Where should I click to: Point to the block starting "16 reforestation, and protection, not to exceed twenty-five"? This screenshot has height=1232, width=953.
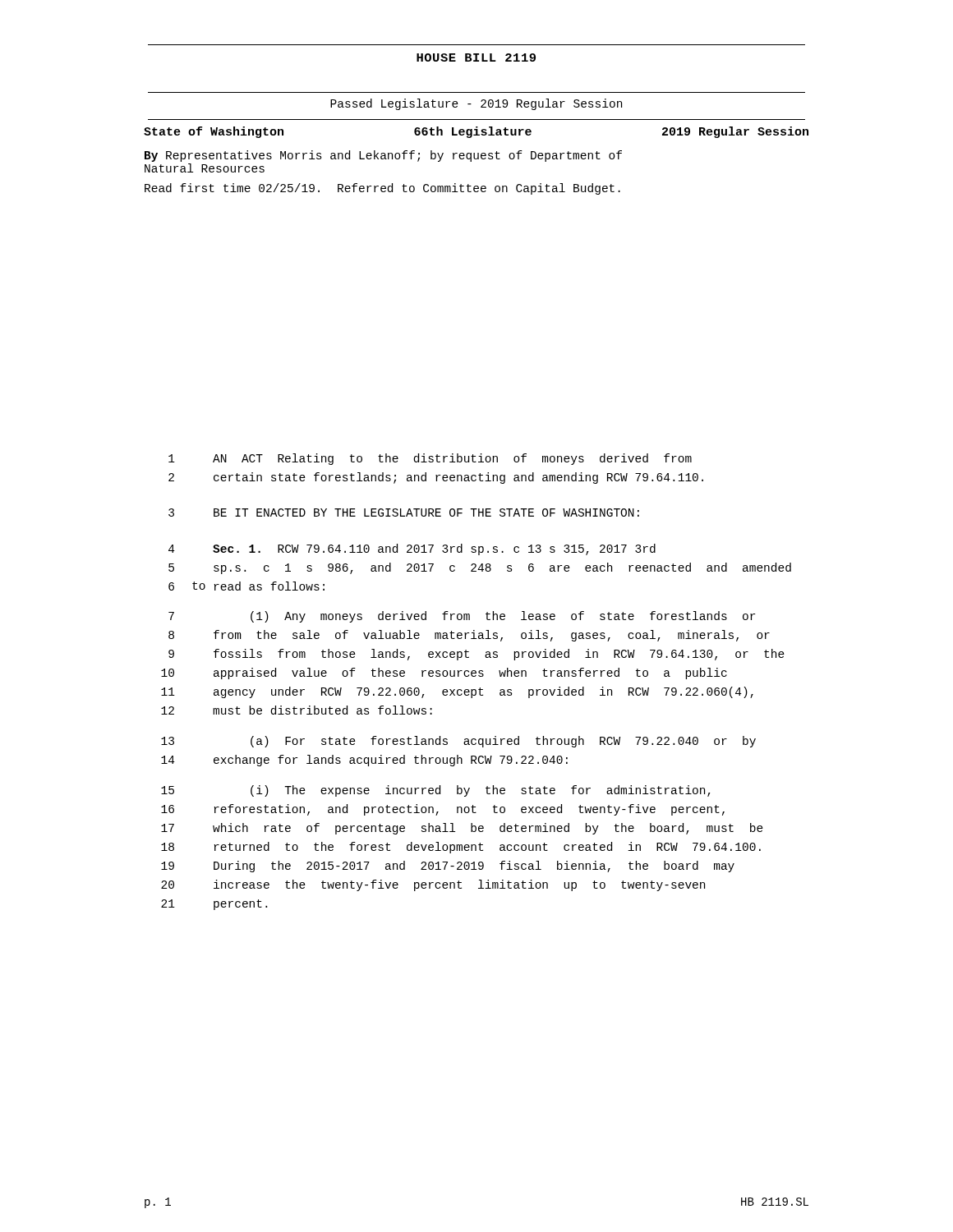474,810
